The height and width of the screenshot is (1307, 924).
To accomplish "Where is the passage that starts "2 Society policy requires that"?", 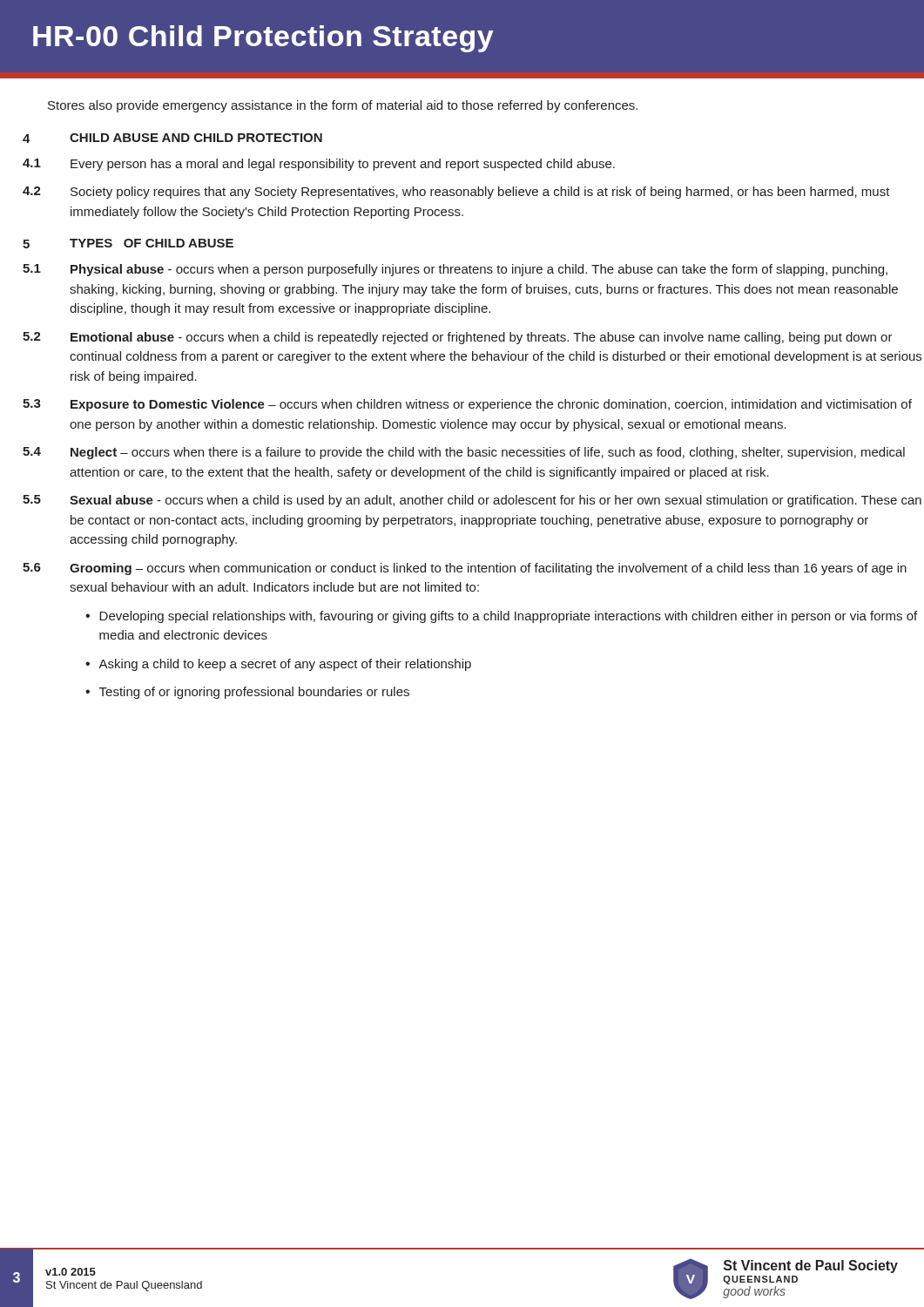I will tap(473, 202).
